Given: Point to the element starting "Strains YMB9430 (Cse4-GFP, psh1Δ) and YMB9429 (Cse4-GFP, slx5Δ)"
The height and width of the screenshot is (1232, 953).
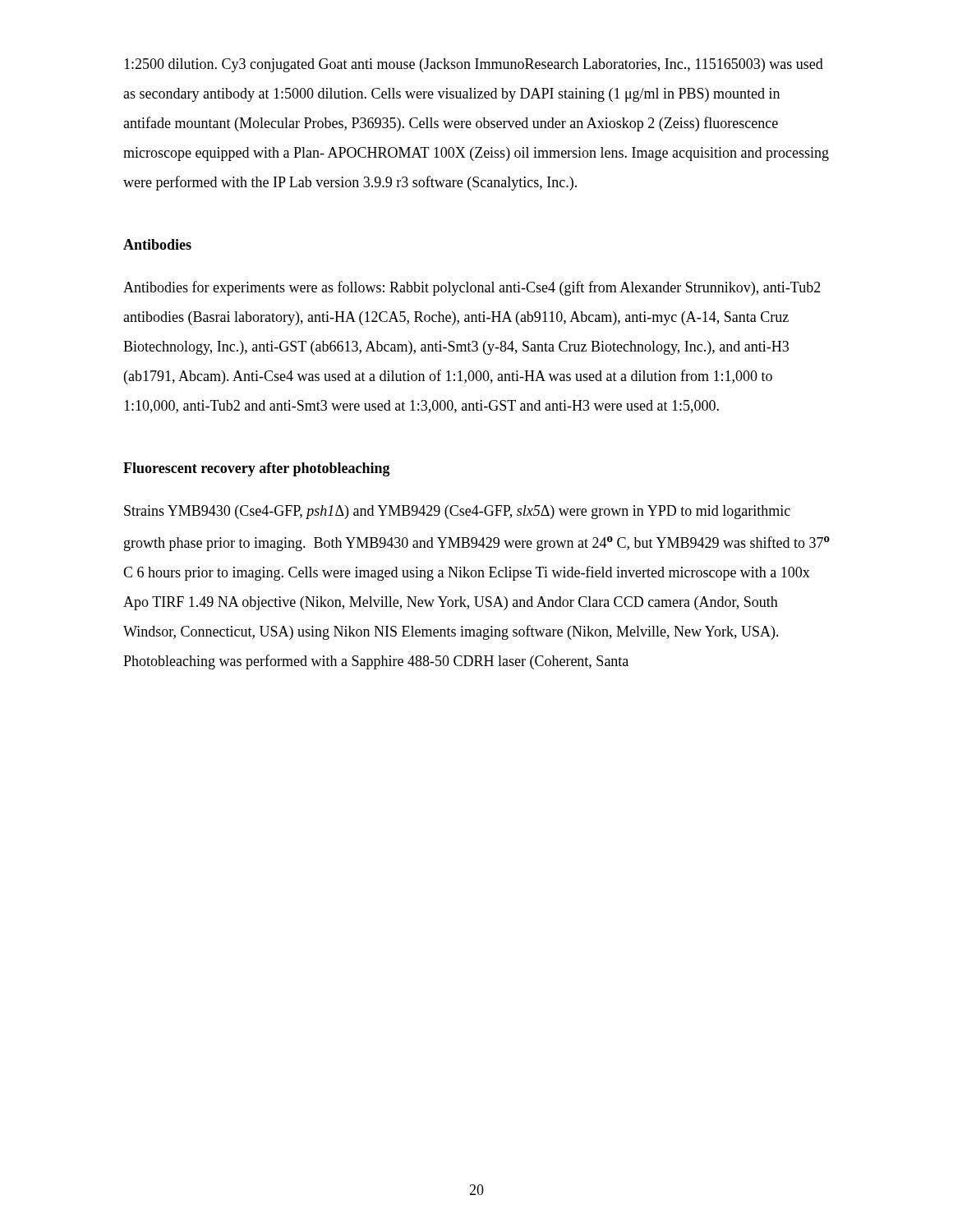Looking at the screenshot, I should tap(476, 586).
